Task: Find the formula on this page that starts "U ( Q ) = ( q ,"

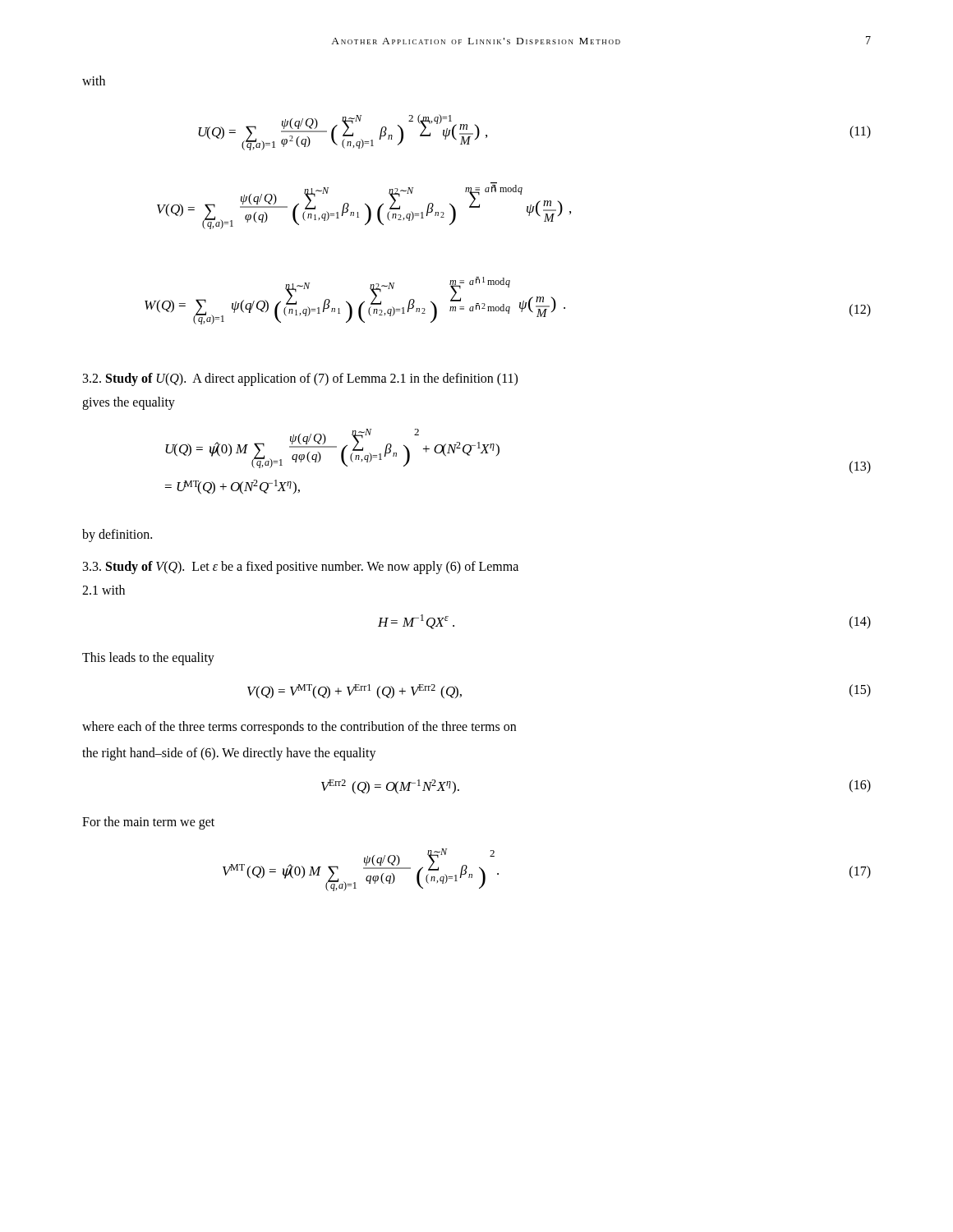Action: (476, 131)
